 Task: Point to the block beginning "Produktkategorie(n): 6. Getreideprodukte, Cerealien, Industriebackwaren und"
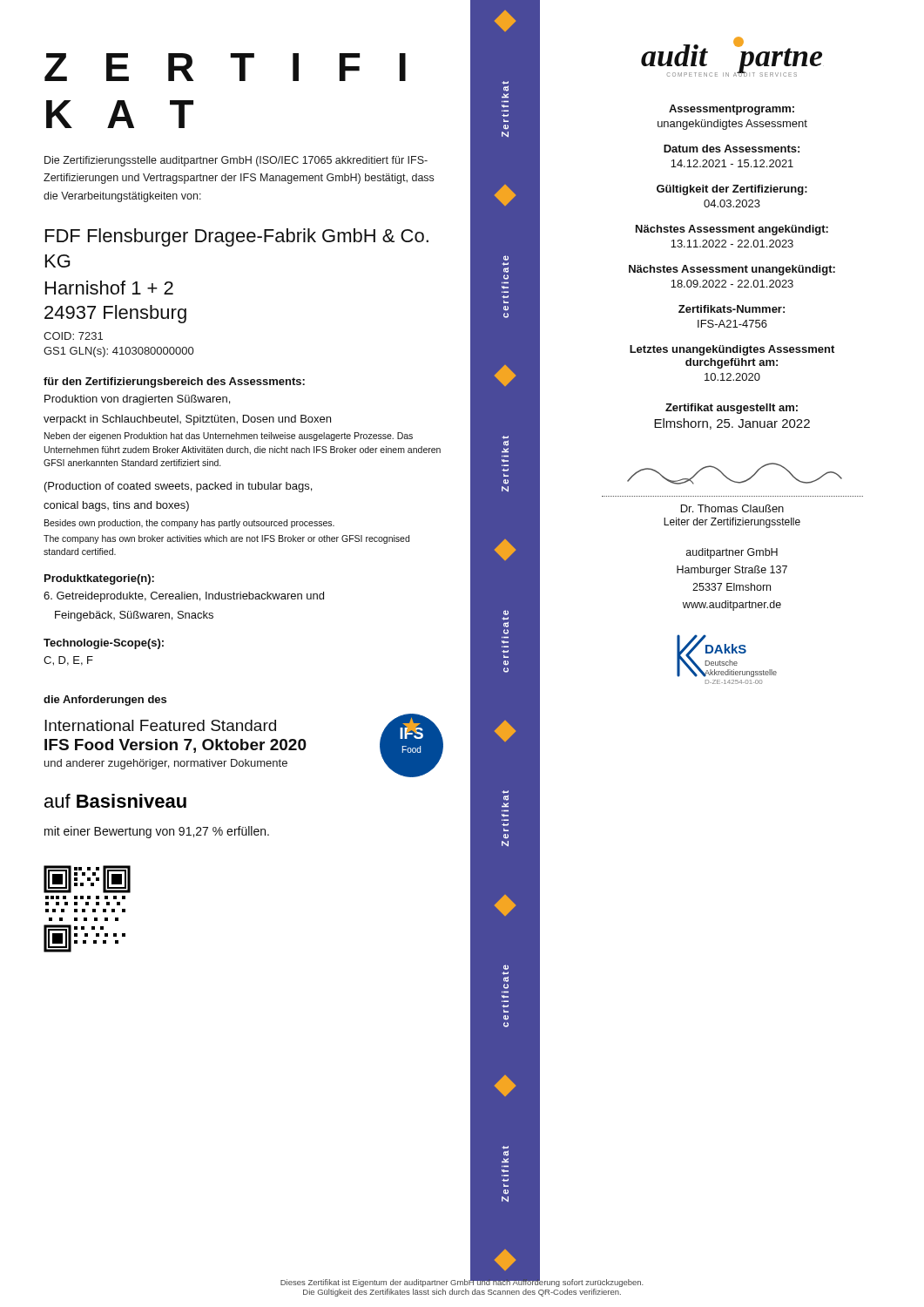(x=244, y=597)
